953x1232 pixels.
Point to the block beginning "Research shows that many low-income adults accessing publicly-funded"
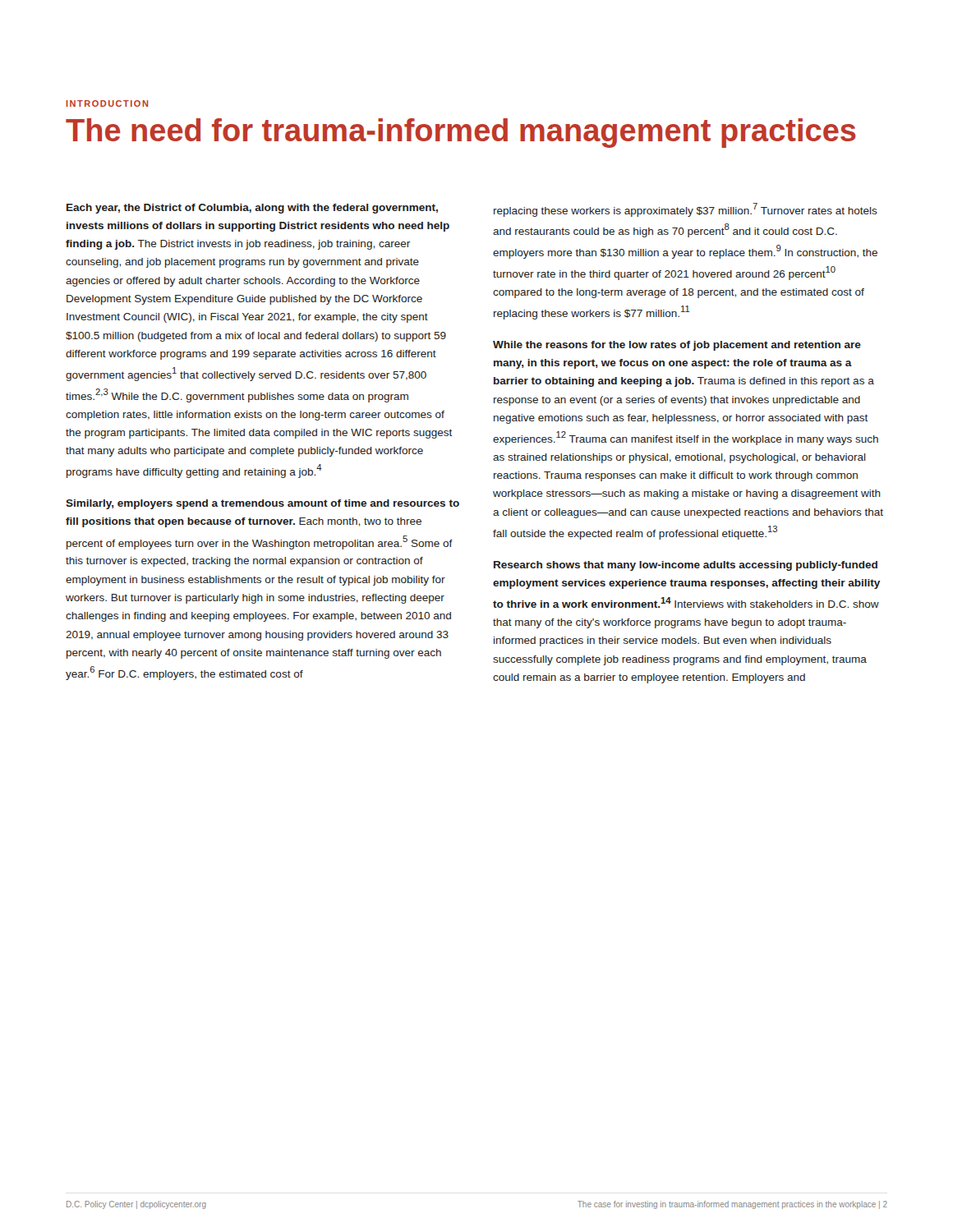pyautogui.click(x=690, y=621)
